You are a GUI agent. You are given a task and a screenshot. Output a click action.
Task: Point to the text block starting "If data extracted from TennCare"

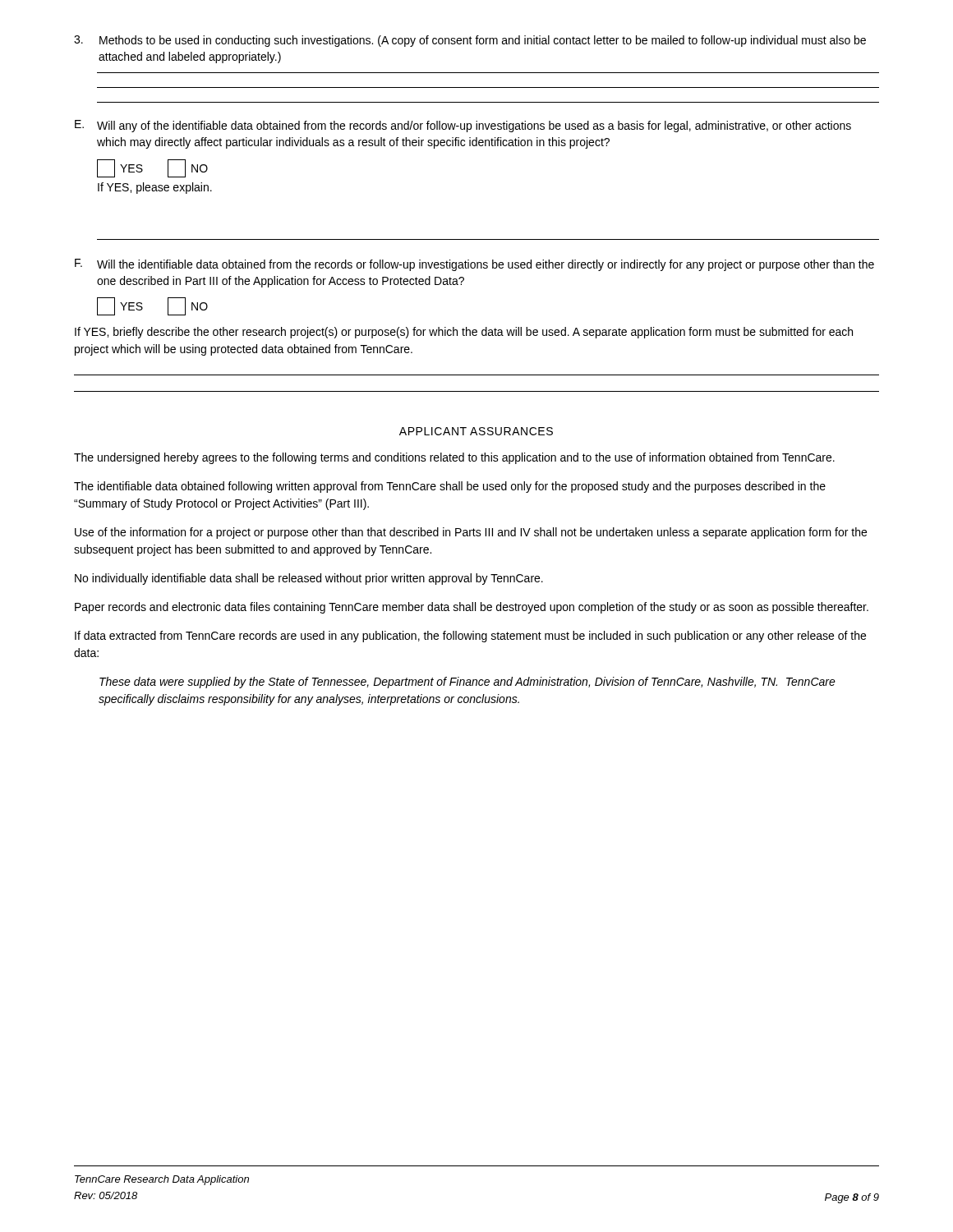coord(470,644)
